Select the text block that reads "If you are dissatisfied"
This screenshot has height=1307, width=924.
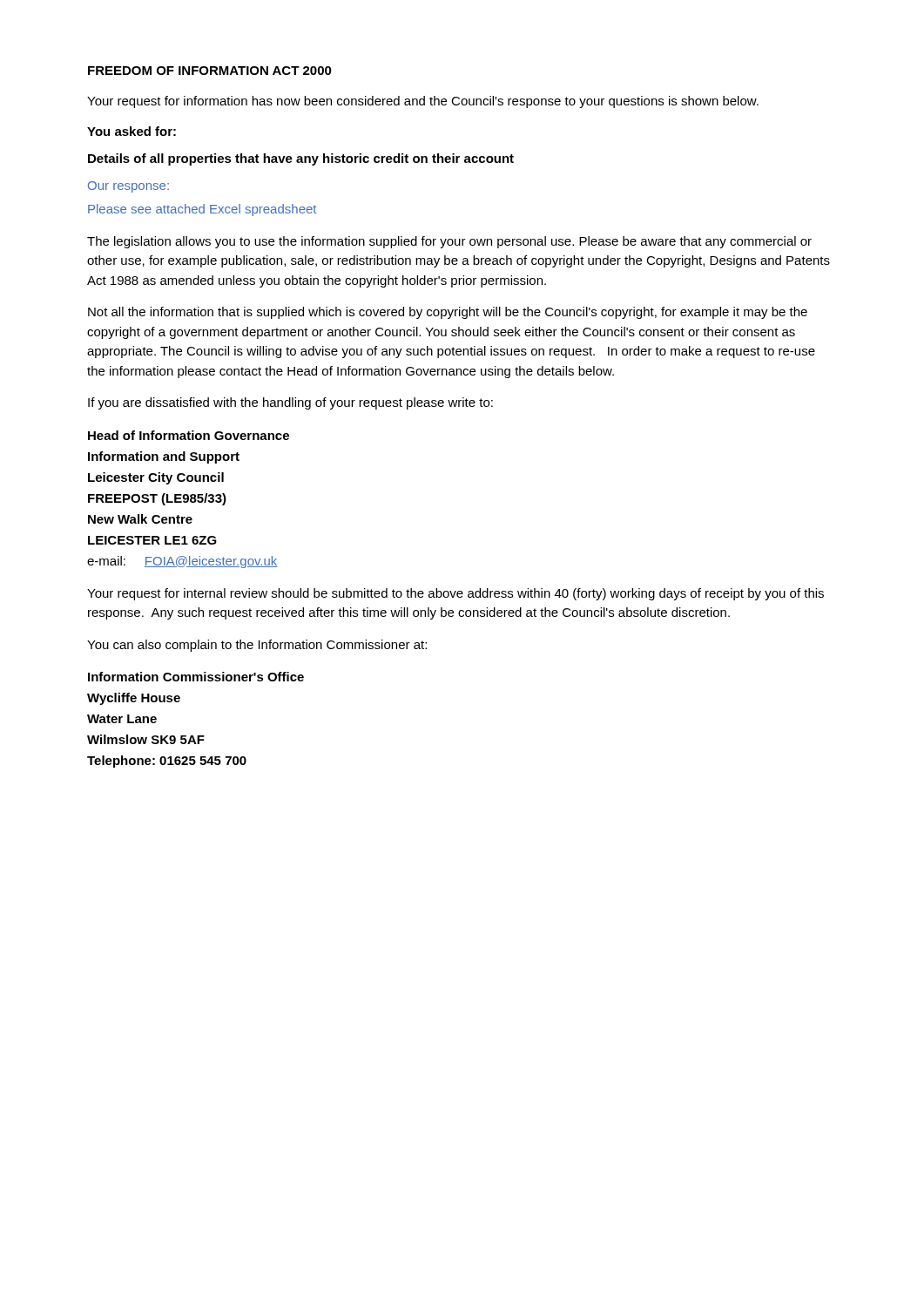pyautogui.click(x=290, y=402)
